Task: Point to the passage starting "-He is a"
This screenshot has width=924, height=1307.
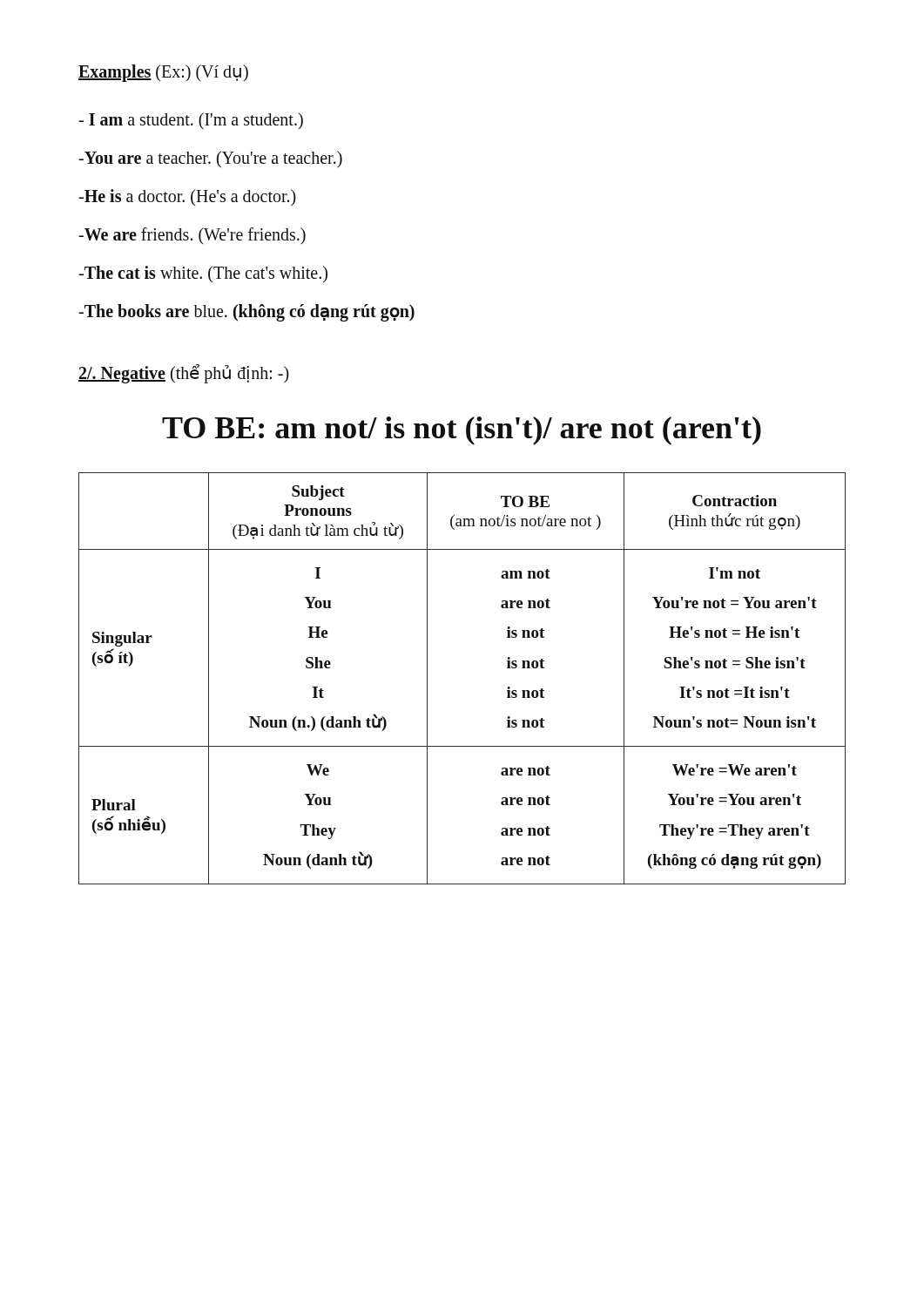Action: click(187, 196)
